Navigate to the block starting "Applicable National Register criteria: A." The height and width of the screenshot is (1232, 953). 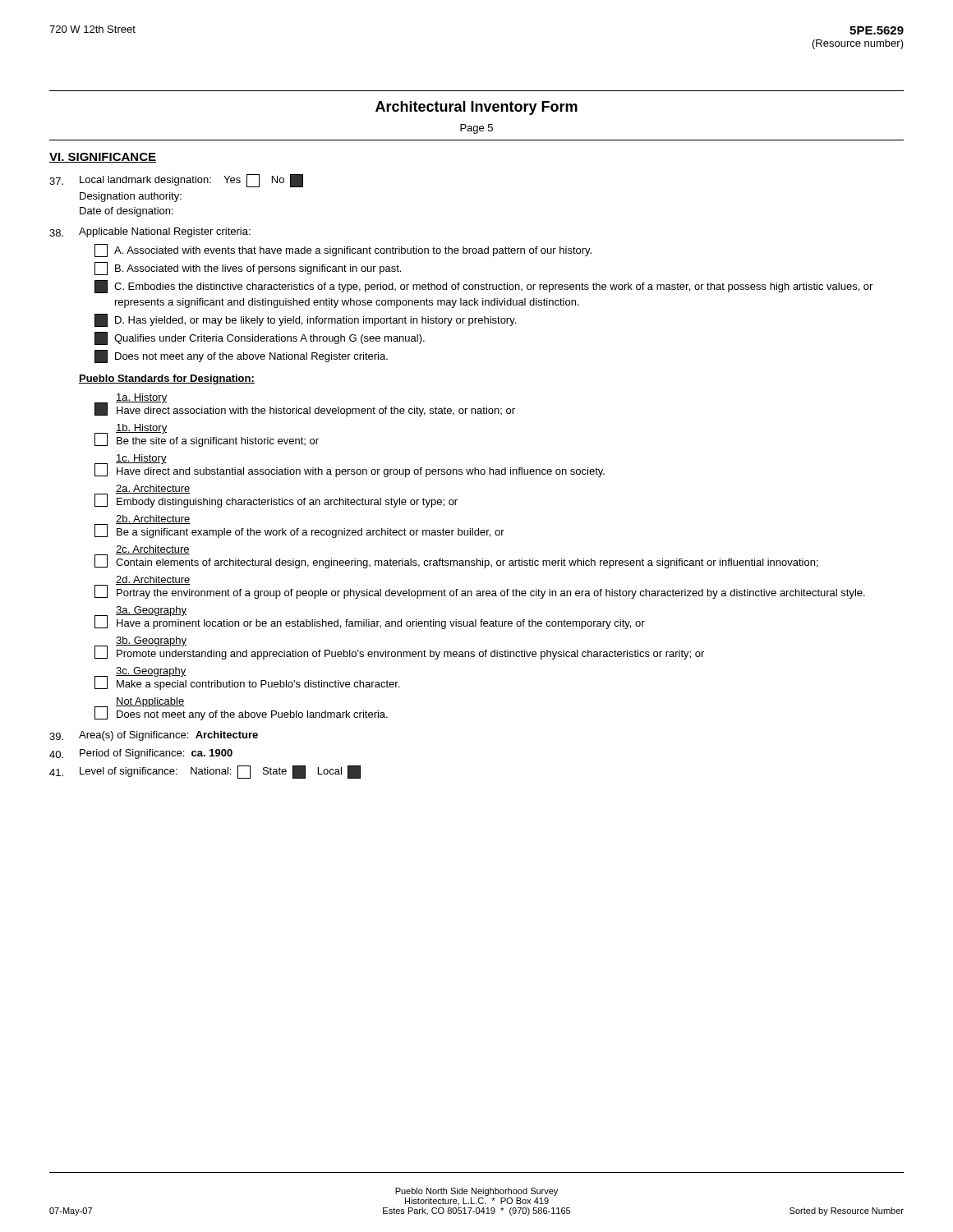476,295
